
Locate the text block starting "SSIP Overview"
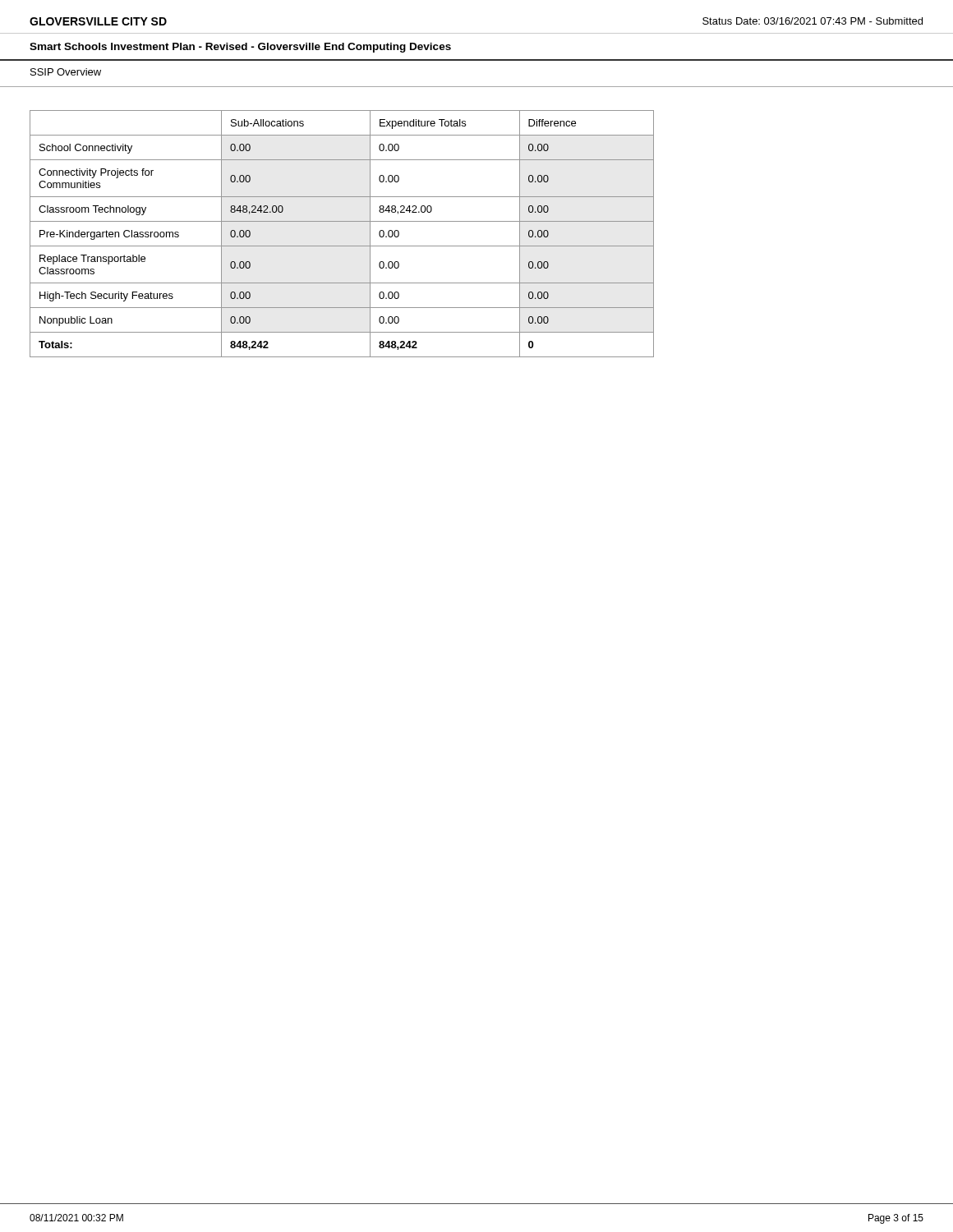tap(65, 72)
